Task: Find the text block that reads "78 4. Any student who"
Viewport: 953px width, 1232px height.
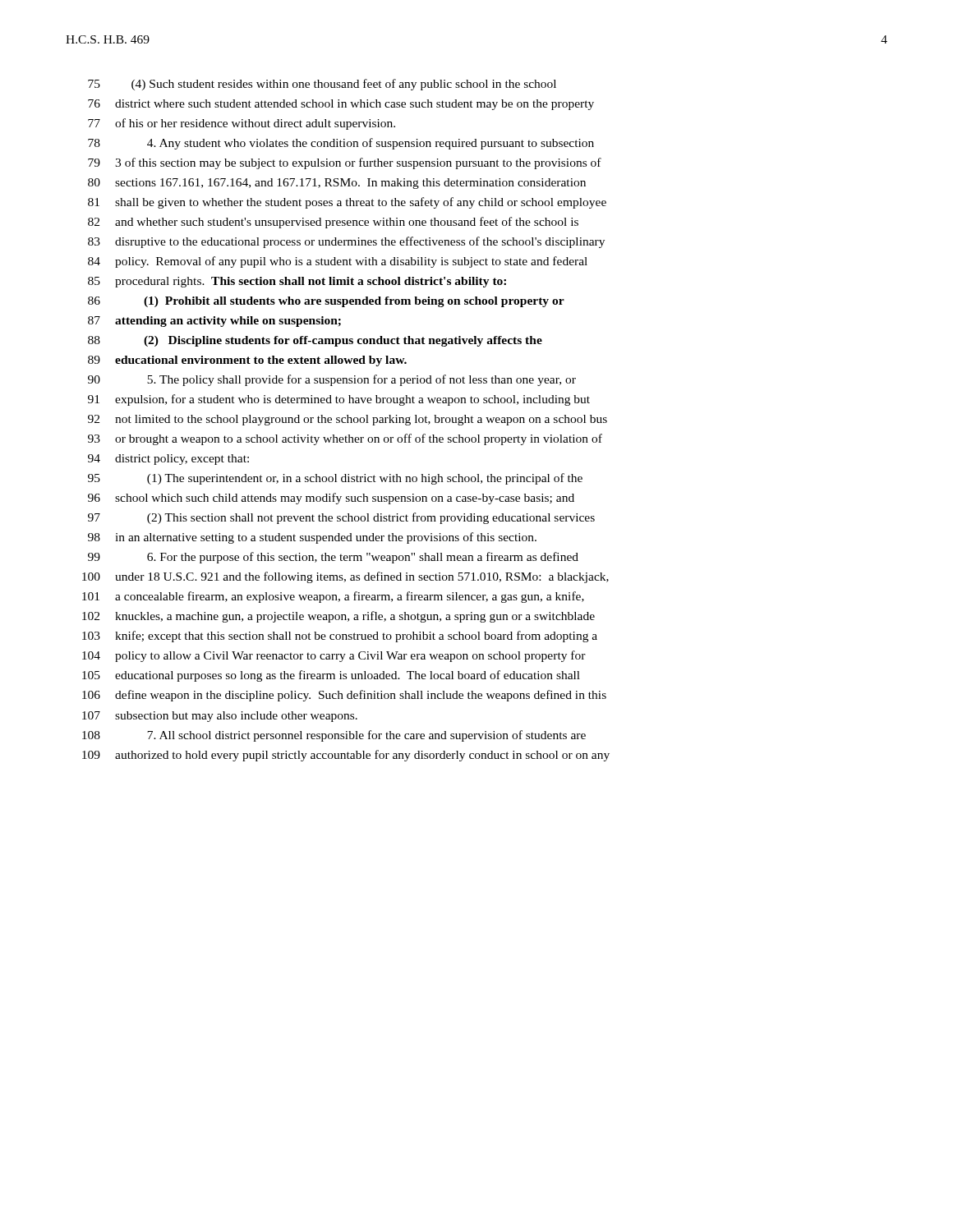Action: (476, 212)
